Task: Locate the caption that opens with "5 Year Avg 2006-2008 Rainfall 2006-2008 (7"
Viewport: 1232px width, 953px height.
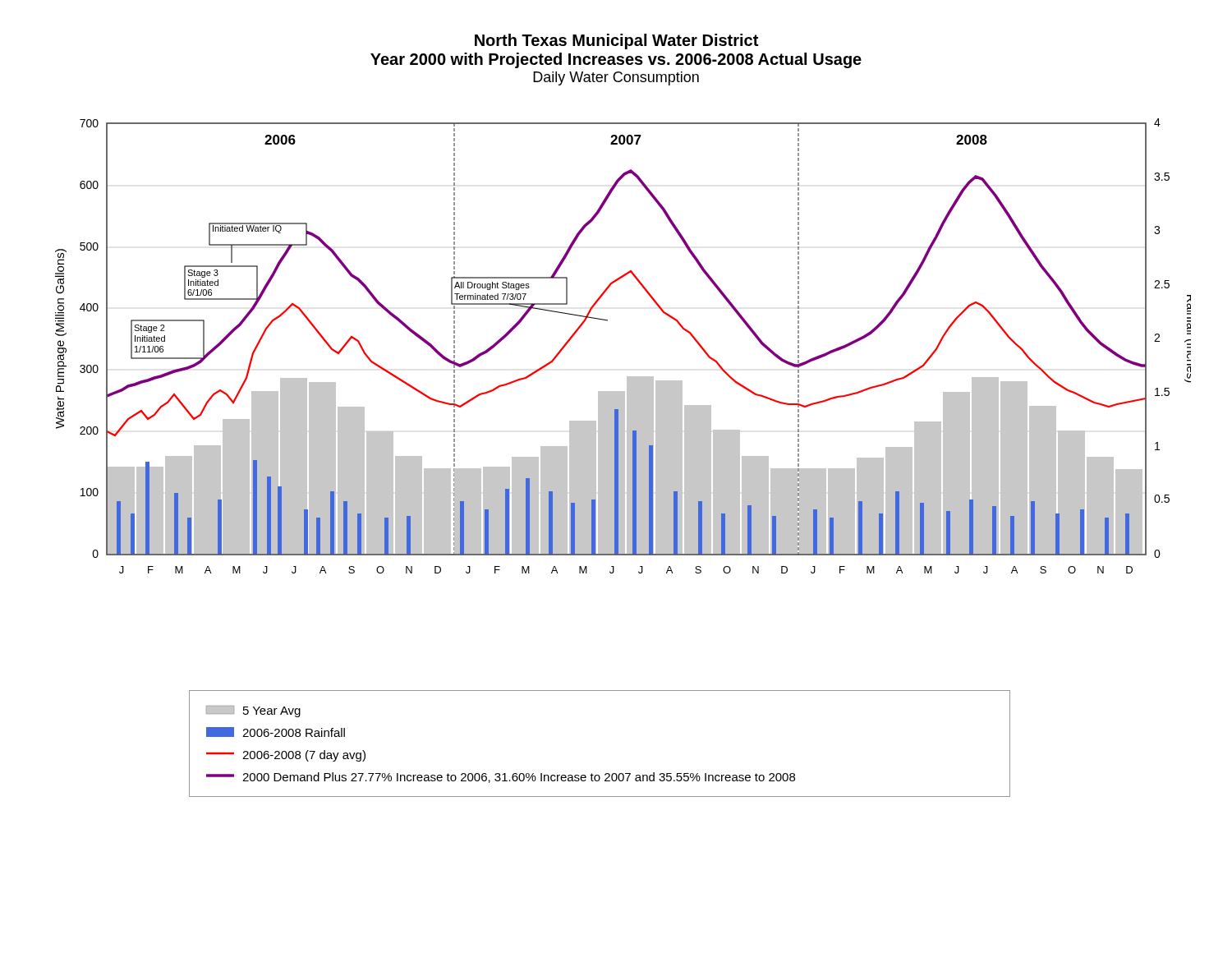Action: pyautogui.click(x=253, y=711)
